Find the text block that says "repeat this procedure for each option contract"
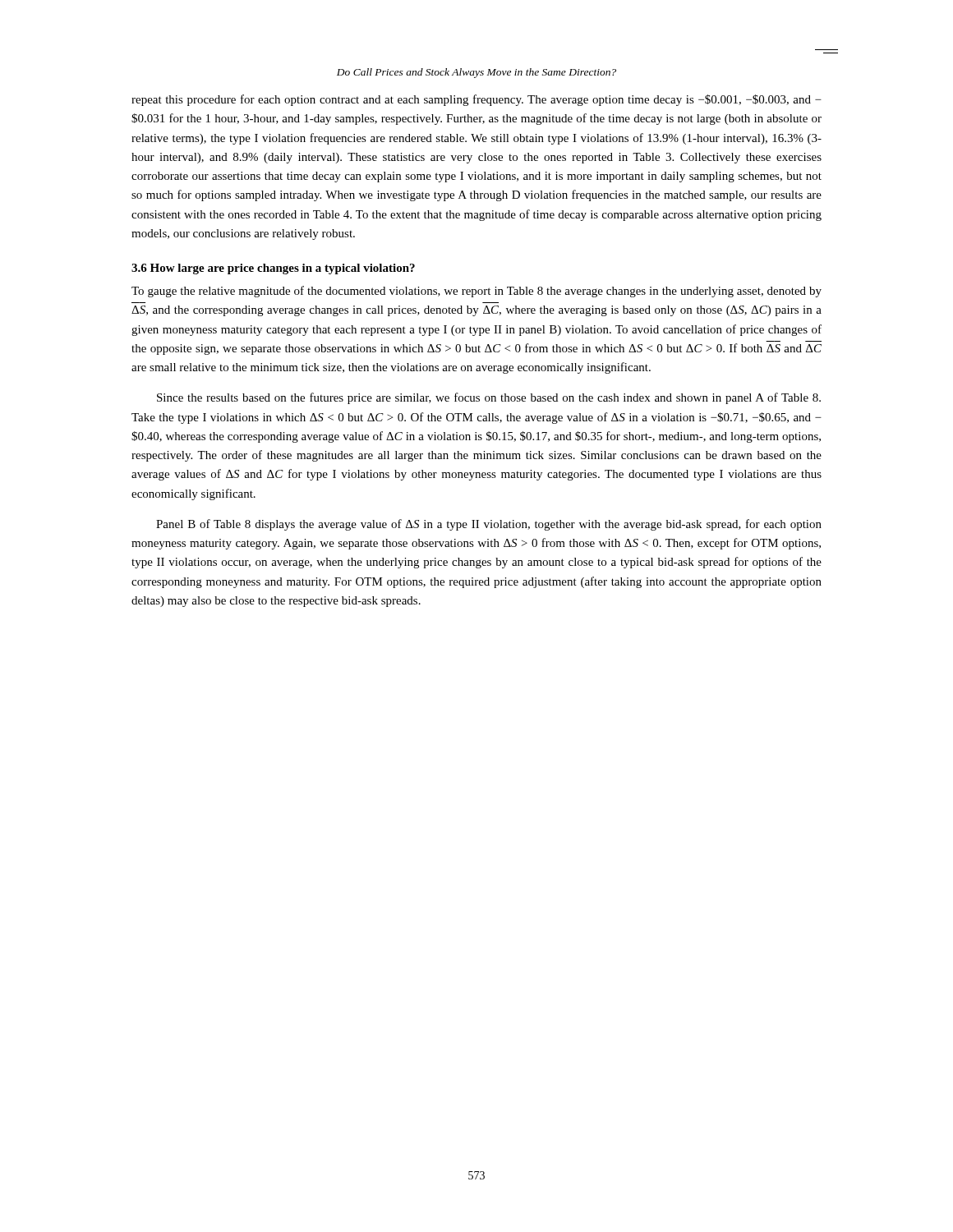This screenshot has width=953, height=1232. coord(476,167)
